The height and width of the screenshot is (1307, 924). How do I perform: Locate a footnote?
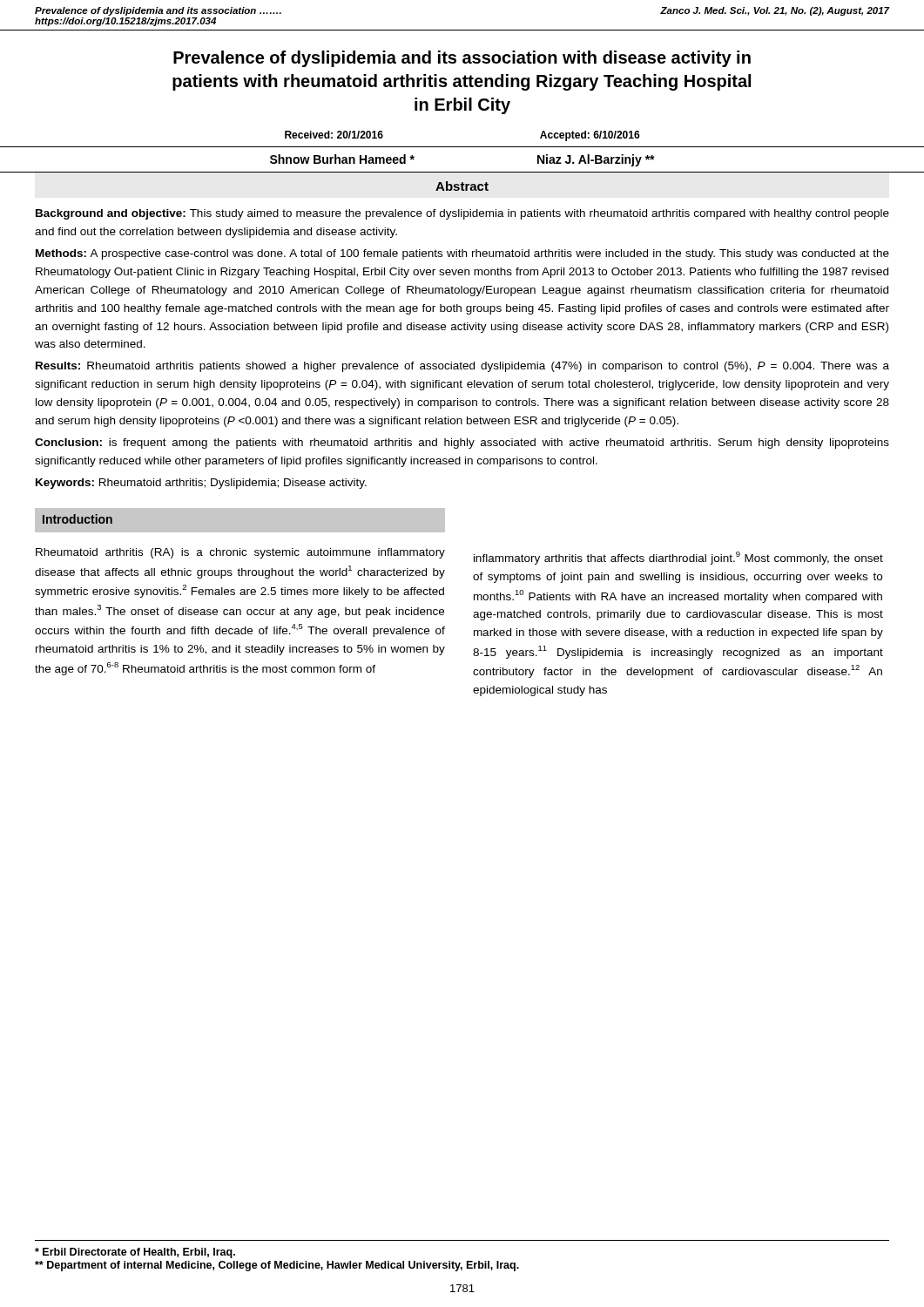(x=462, y=1259)
